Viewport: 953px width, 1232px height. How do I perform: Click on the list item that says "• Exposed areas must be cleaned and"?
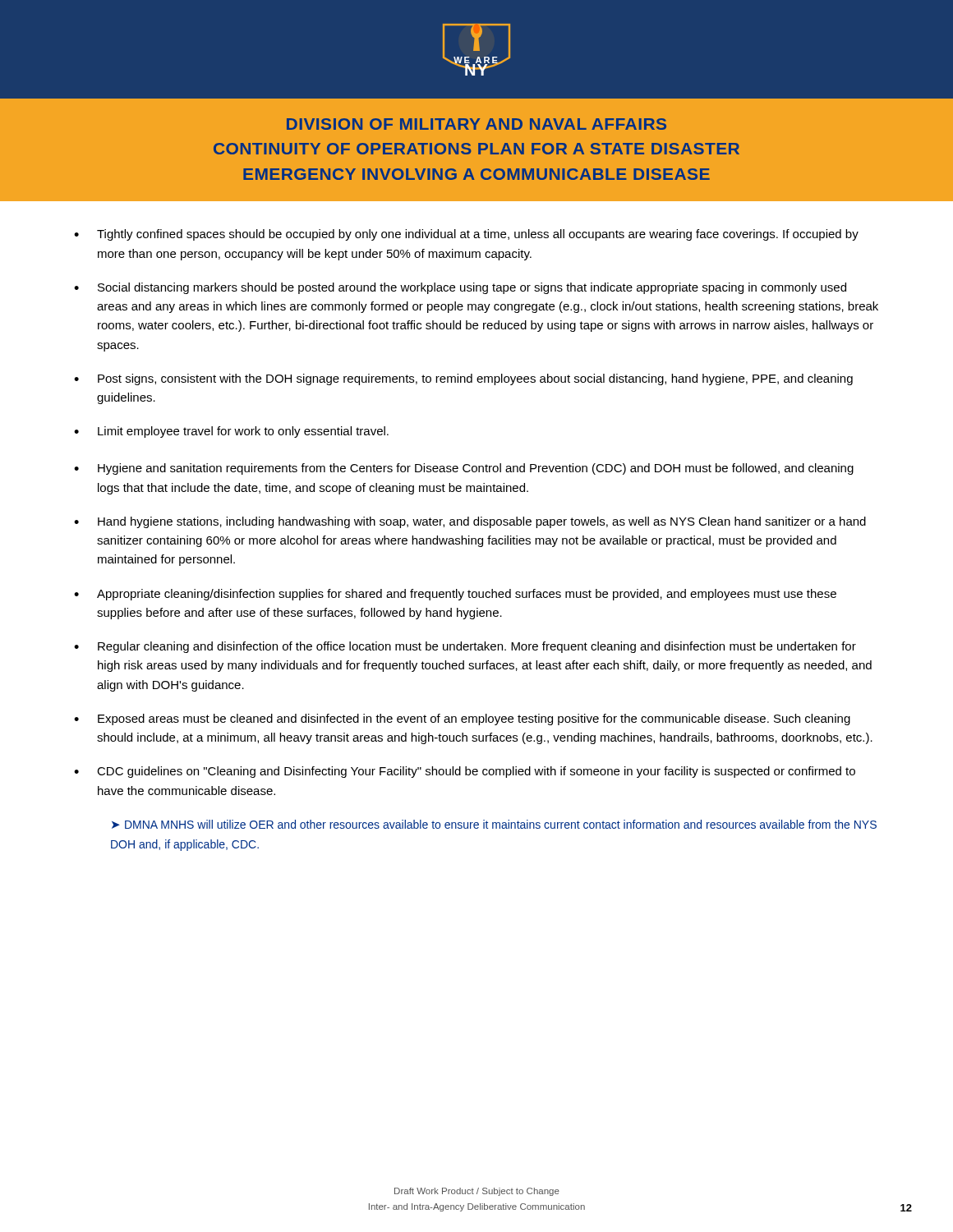pyautogui.click(x=476, y=728)
